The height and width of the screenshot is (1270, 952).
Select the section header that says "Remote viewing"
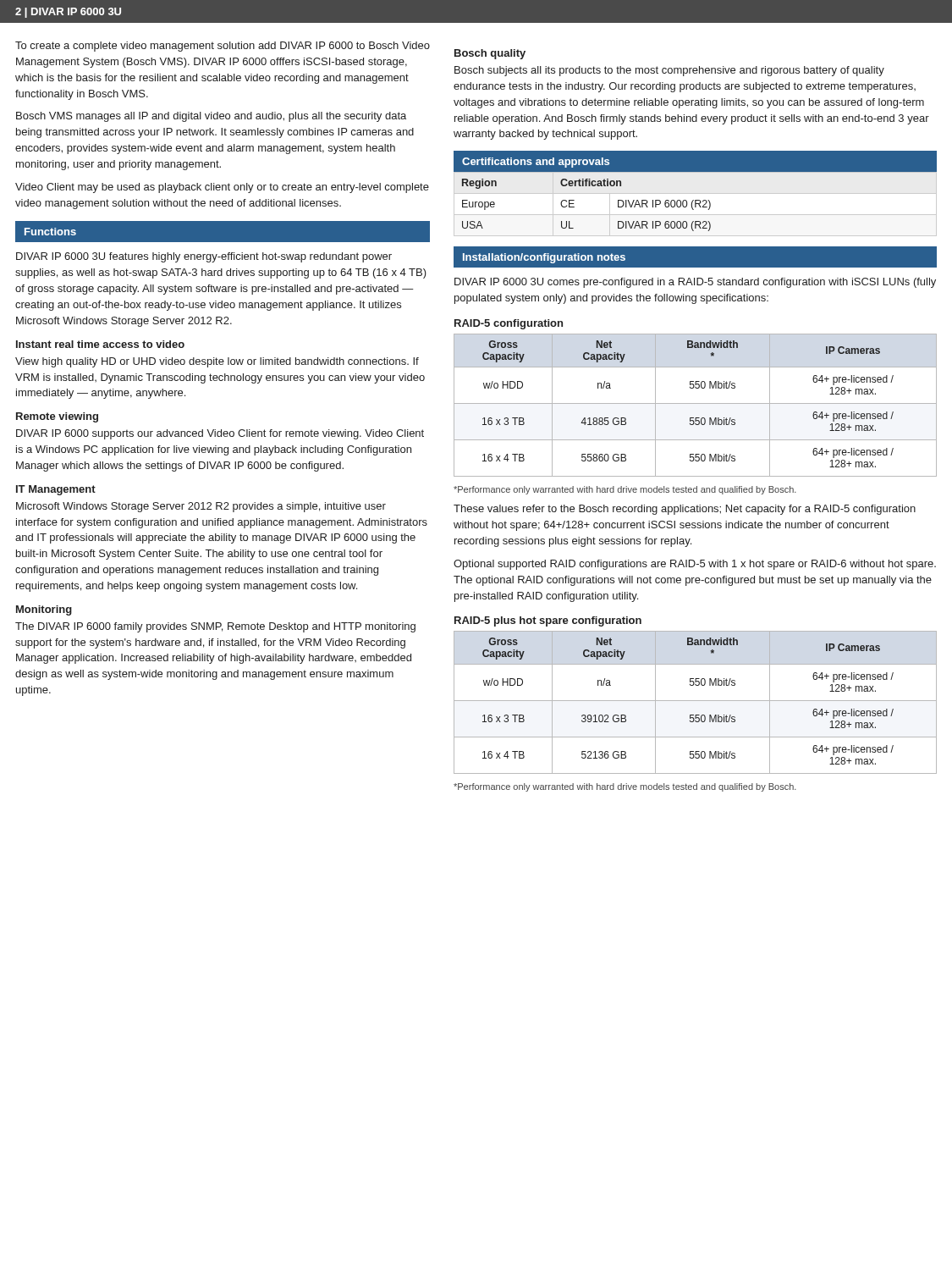pos(57,416)
